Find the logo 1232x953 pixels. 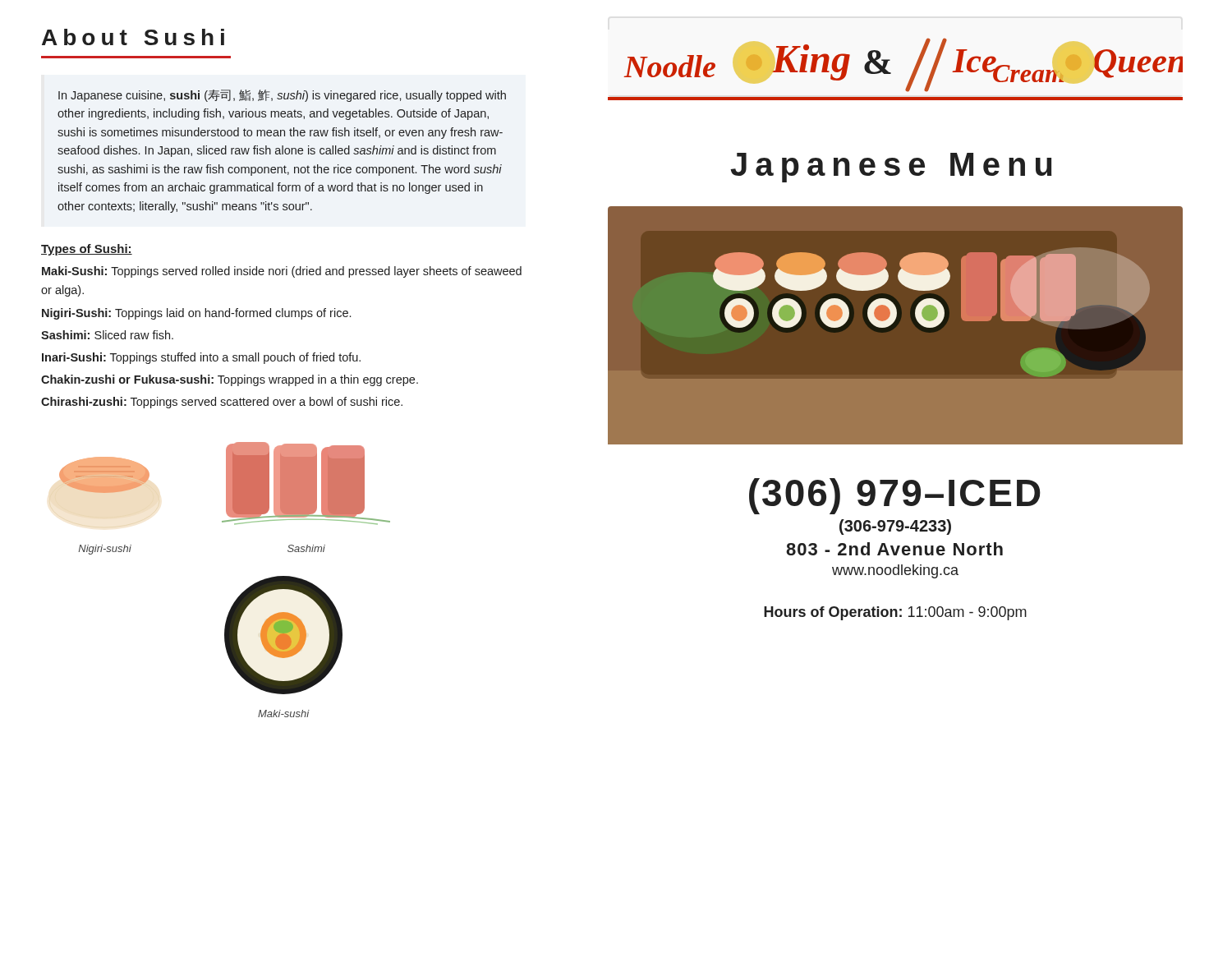(x=895, y=58)
